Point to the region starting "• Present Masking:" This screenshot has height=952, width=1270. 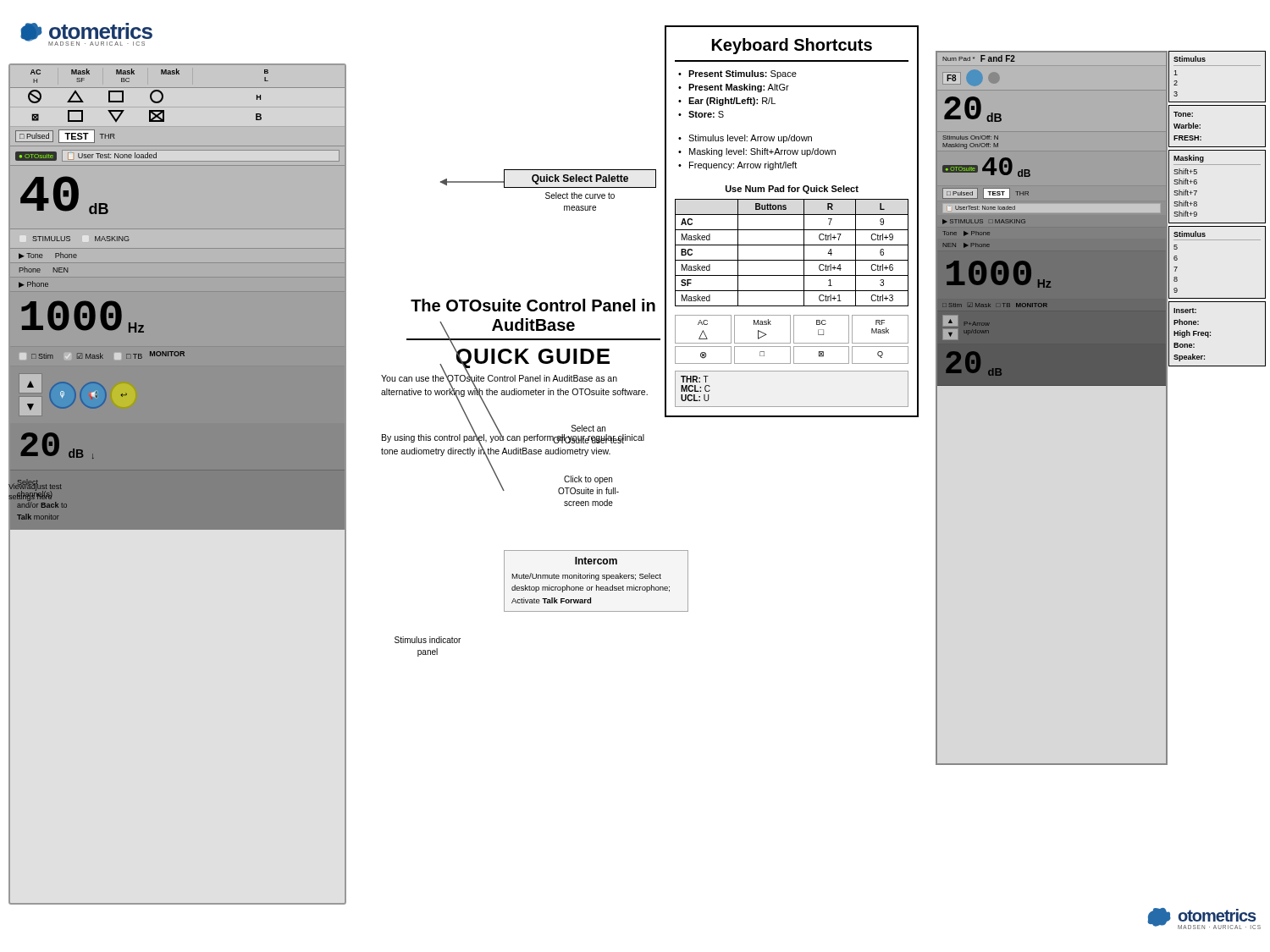pyautogui.click(x=739, y=87)
